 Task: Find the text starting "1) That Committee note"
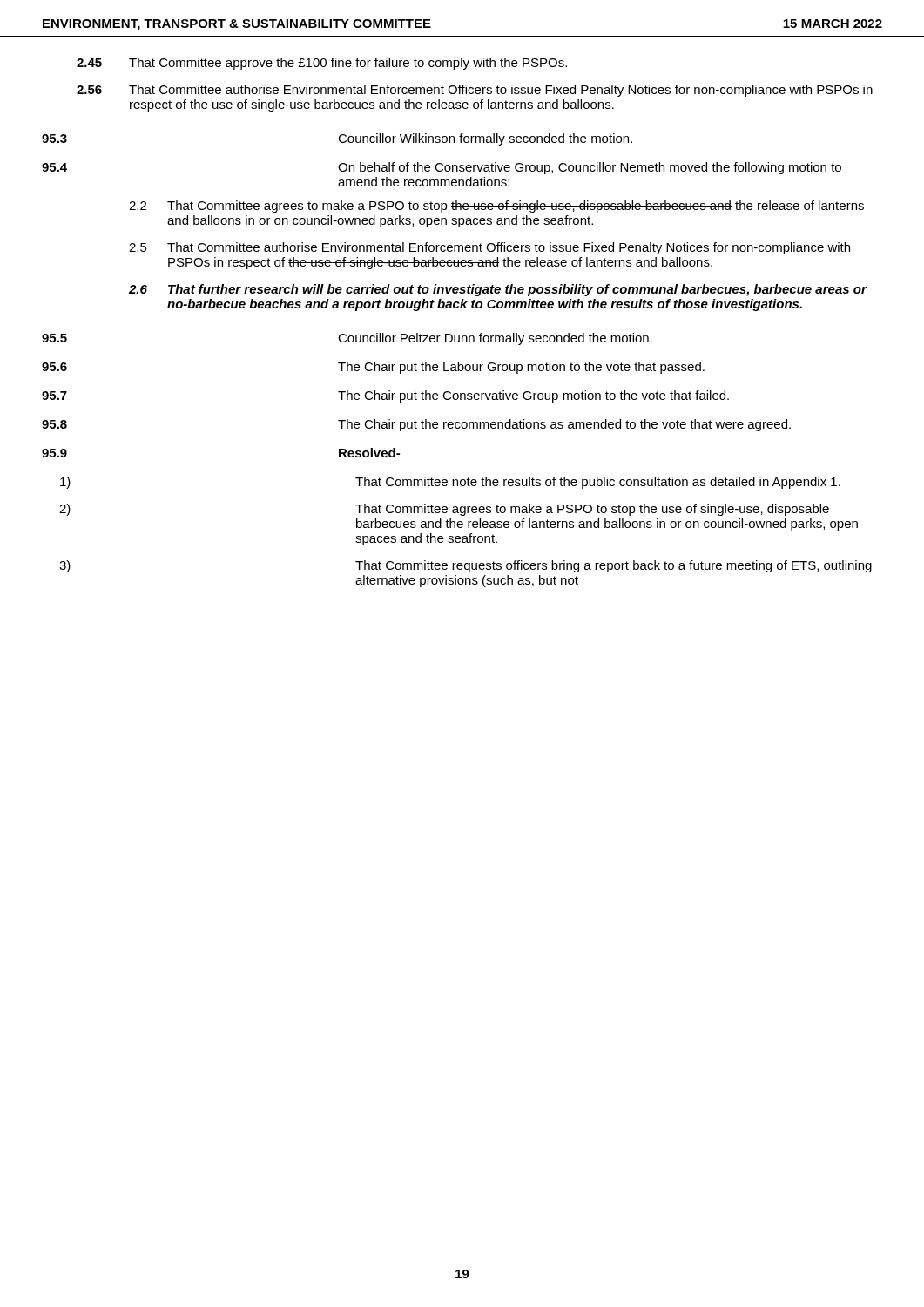tap(462, 481)
